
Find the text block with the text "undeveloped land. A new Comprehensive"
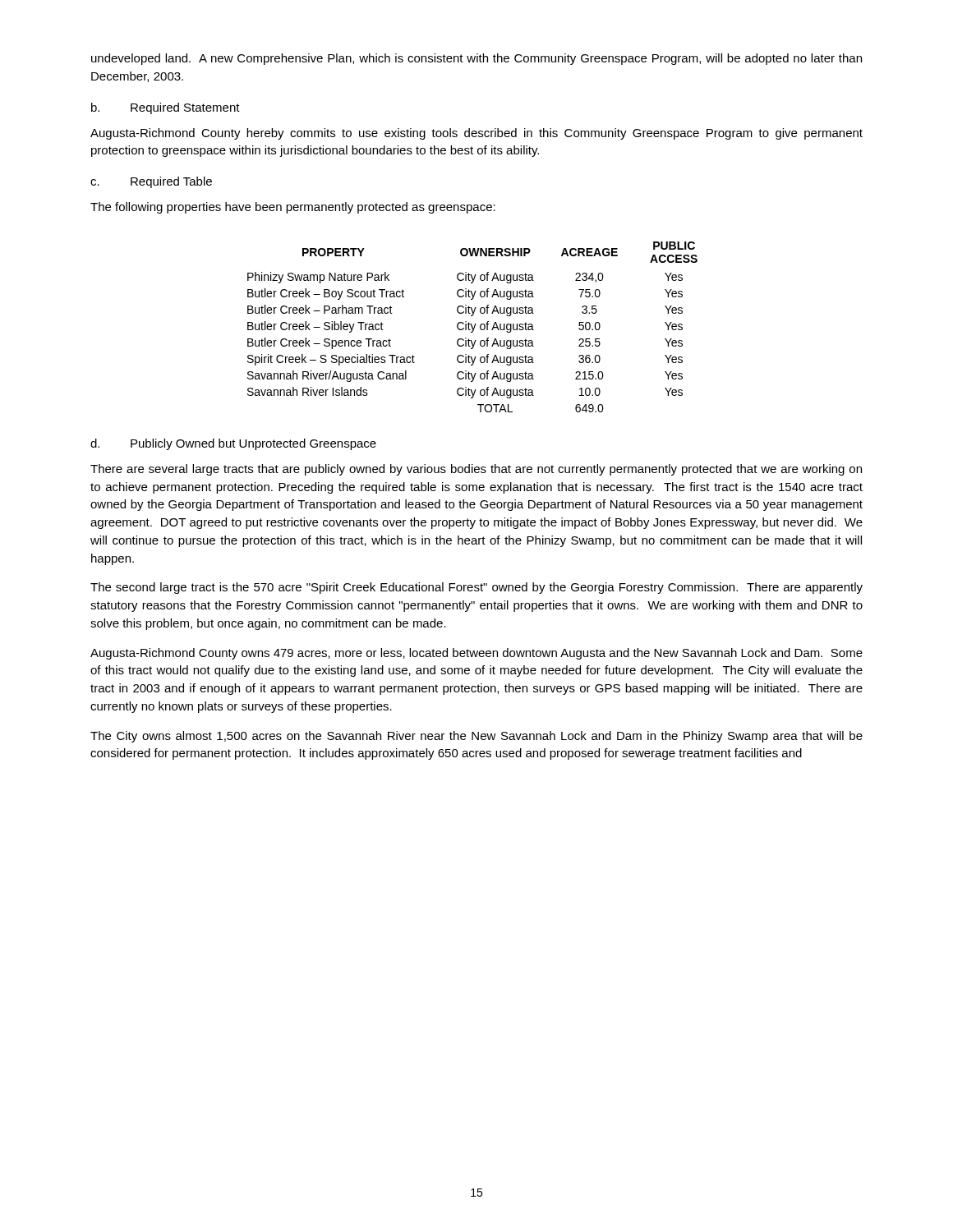(476, 67)
